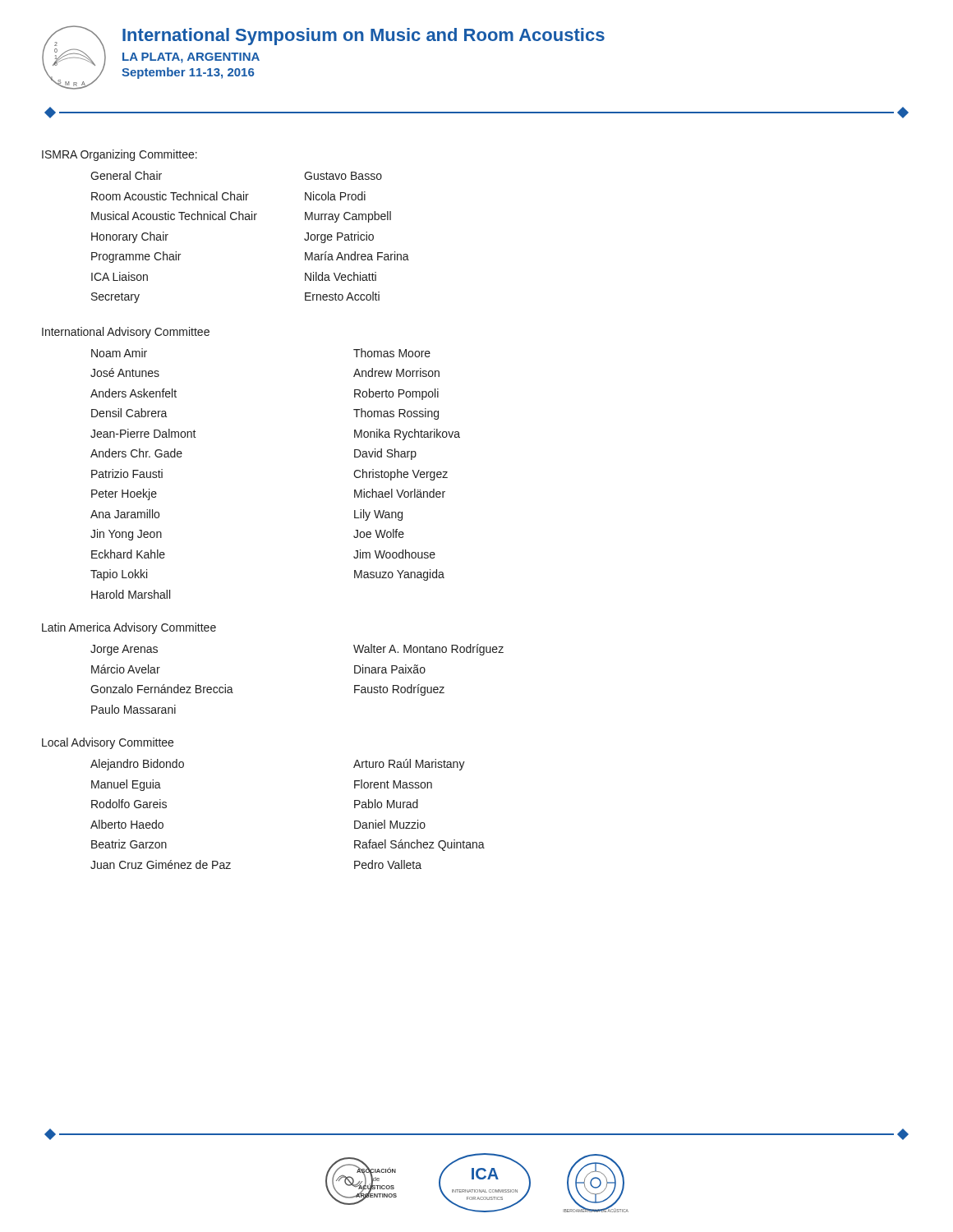This screenshot has width=953, height=1232.
Task: Select the list item that says "Noam Amir José Antunes Anders Askenfelt"
Action: 353,474
